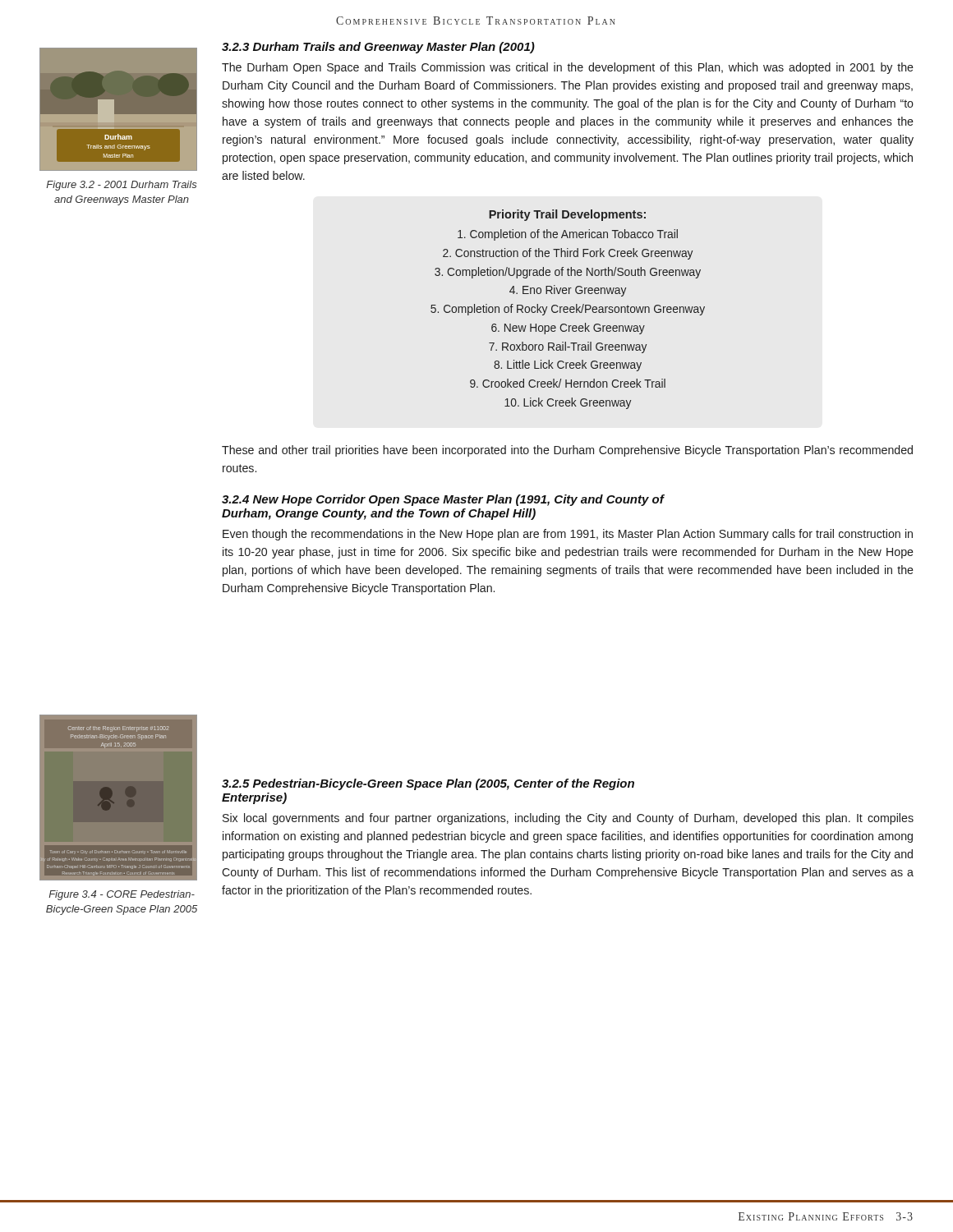
Task: Click on the text block with the text "Even though the recommendations in"
Action: pyautogui.click(x=568, y=561)
